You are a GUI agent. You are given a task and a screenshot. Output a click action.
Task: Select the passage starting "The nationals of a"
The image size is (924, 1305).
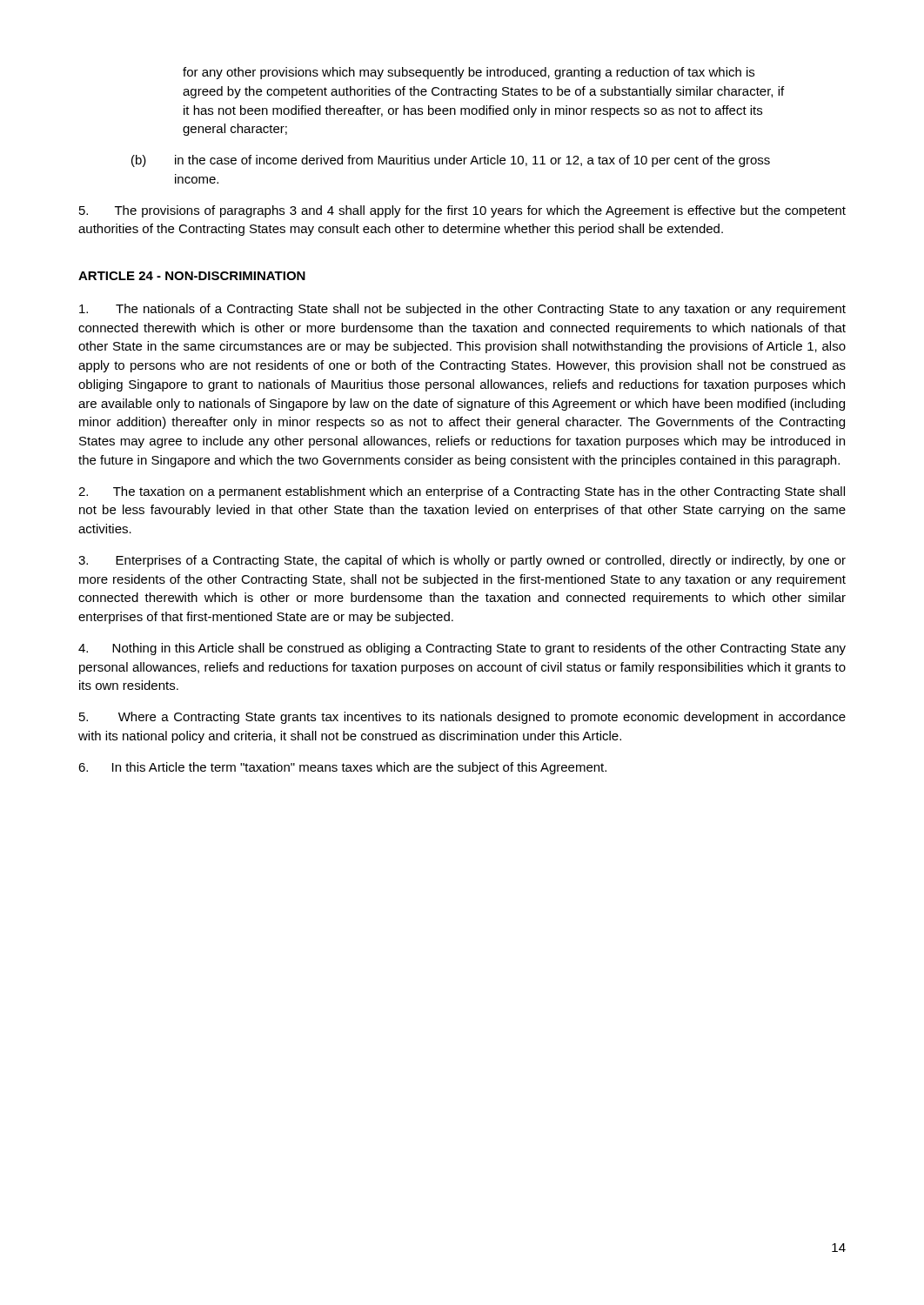(x=462, y=384)
